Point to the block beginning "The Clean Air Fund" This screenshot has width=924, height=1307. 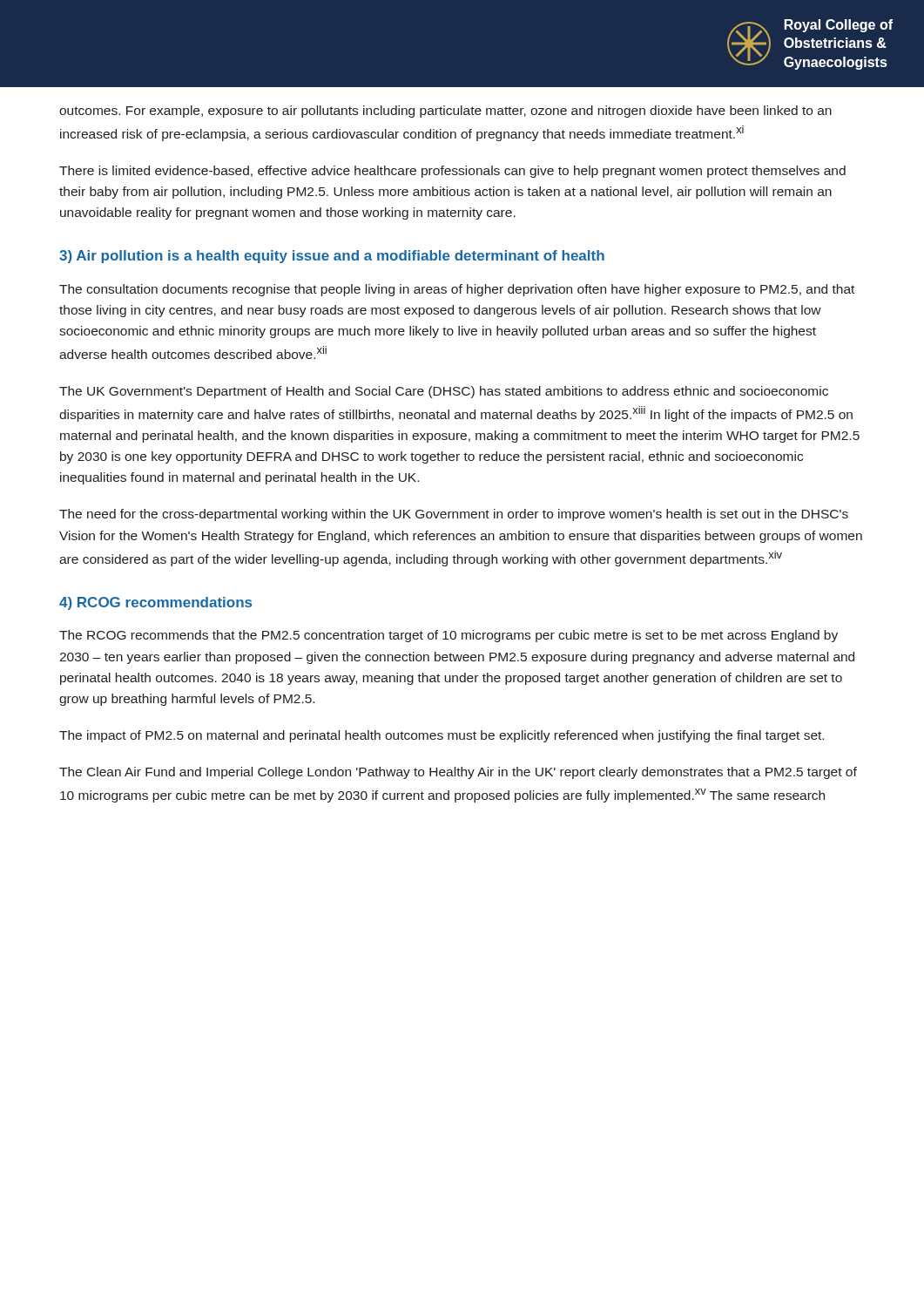pos(458,783)
